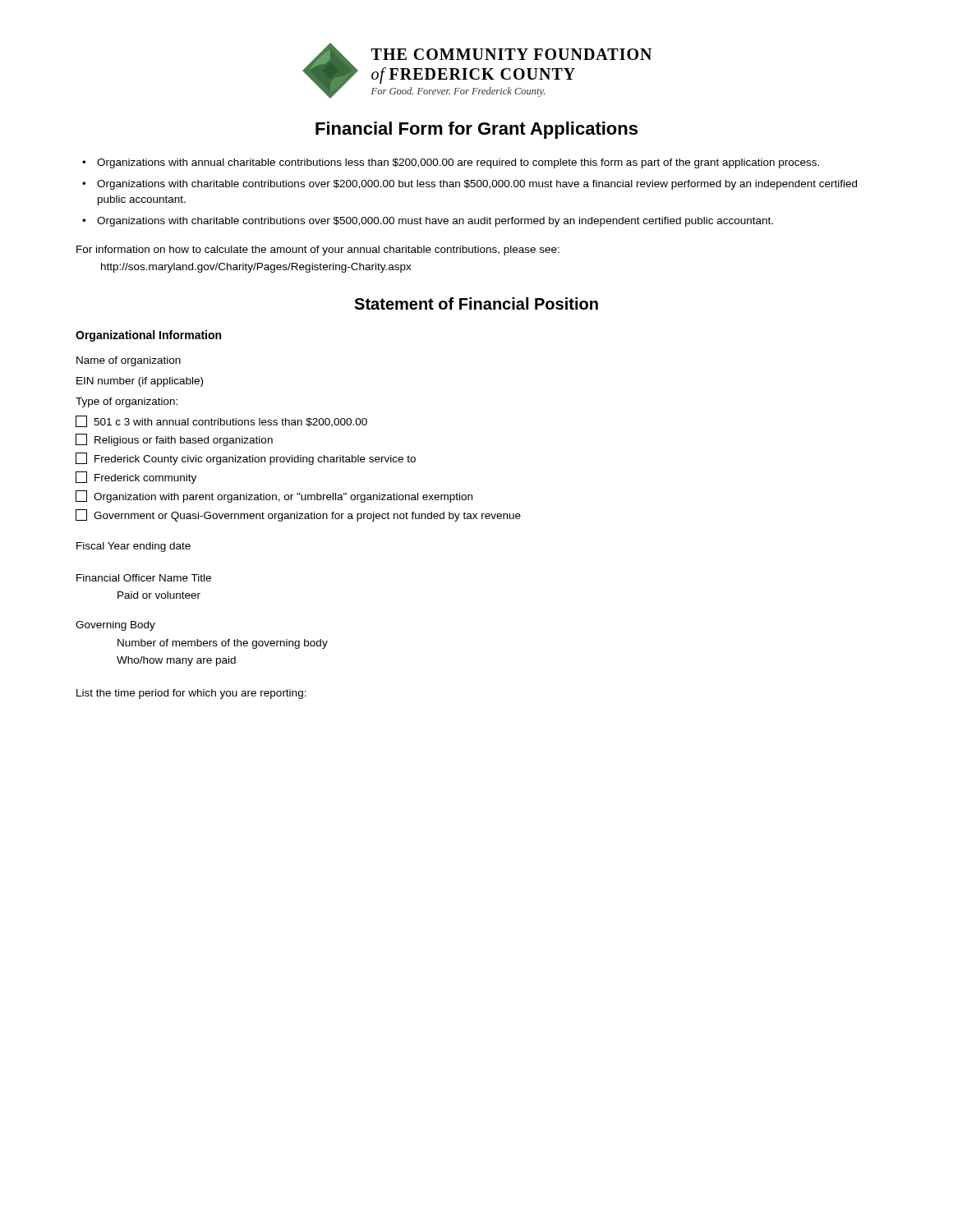Screen dimensions: 1232x953
Task: Find the element starting "Name of organization EIN number (if applicable) Type"
Action: [x=477, y=527]
